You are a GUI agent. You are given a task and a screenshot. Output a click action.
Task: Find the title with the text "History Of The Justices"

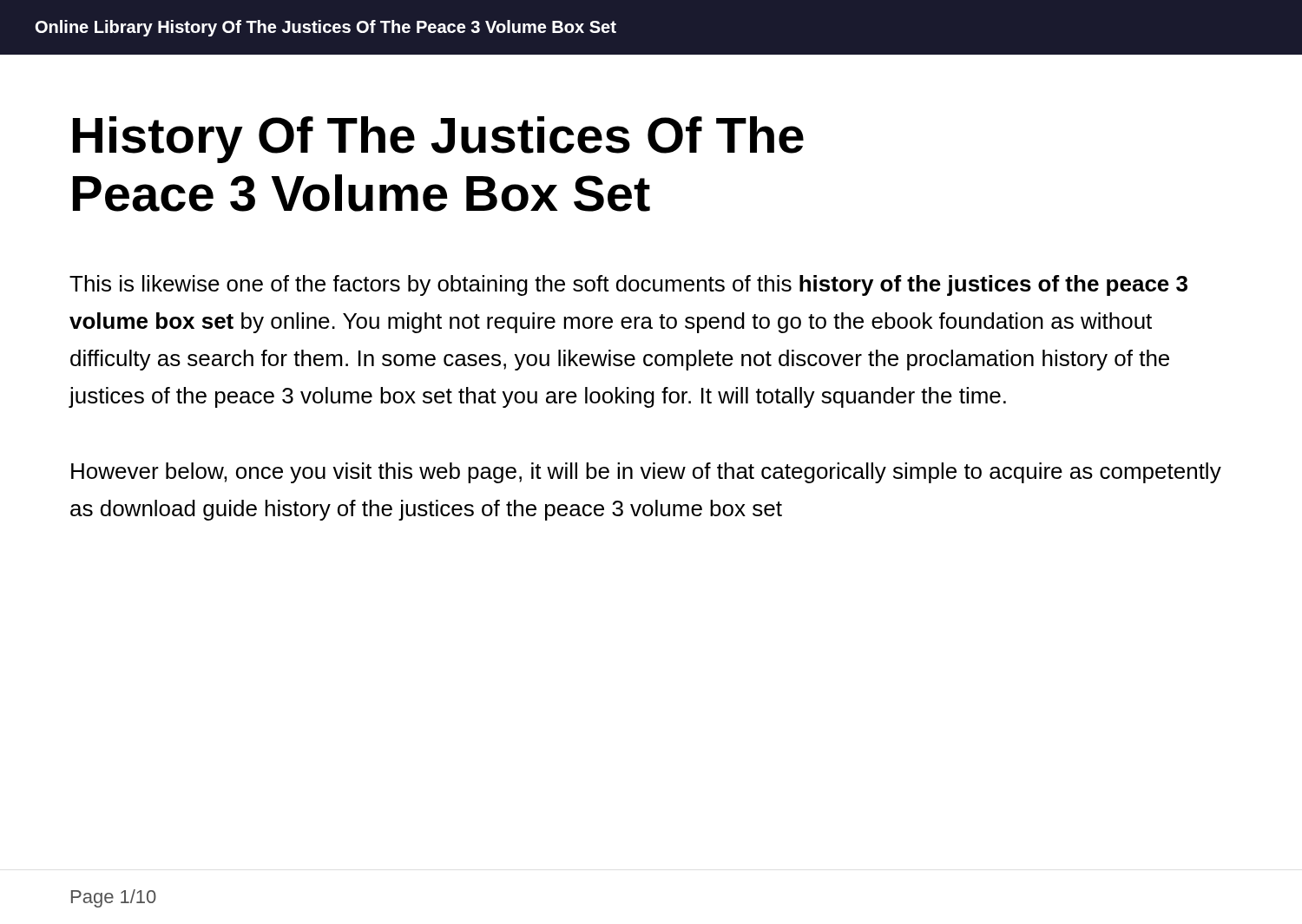pos(437,164)
